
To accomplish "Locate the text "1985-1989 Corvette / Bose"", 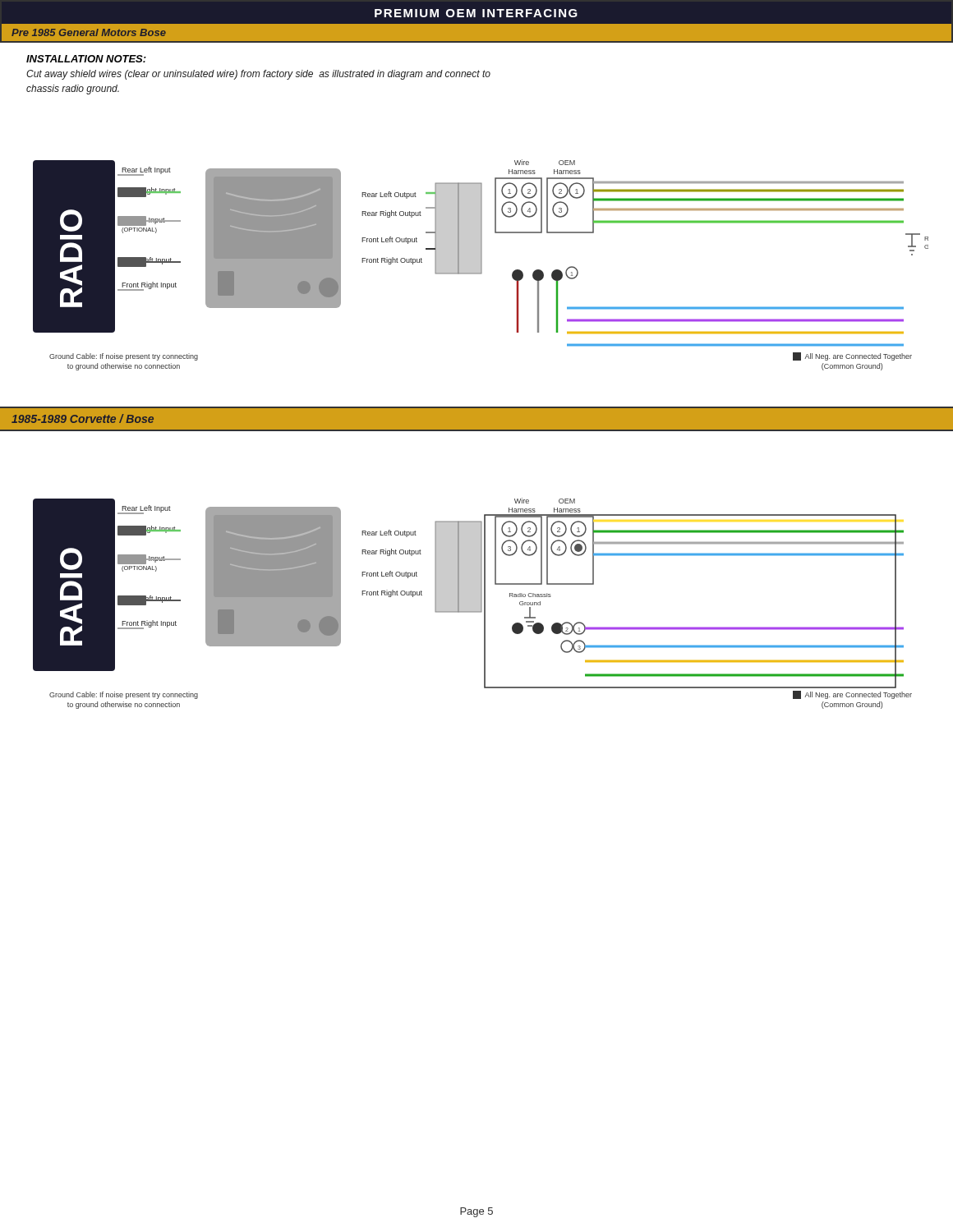I will point(83,419).
